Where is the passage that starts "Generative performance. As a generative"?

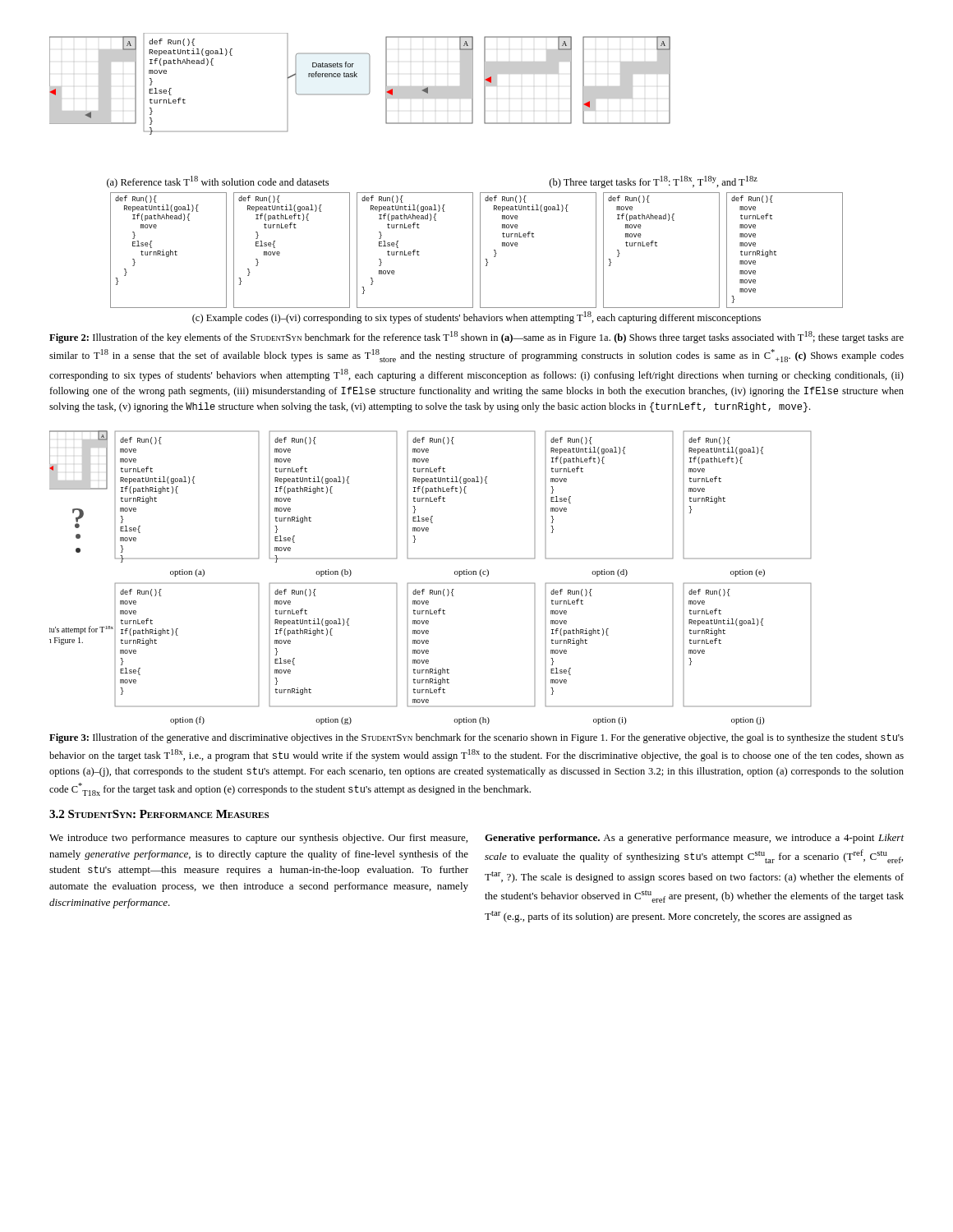694,877
